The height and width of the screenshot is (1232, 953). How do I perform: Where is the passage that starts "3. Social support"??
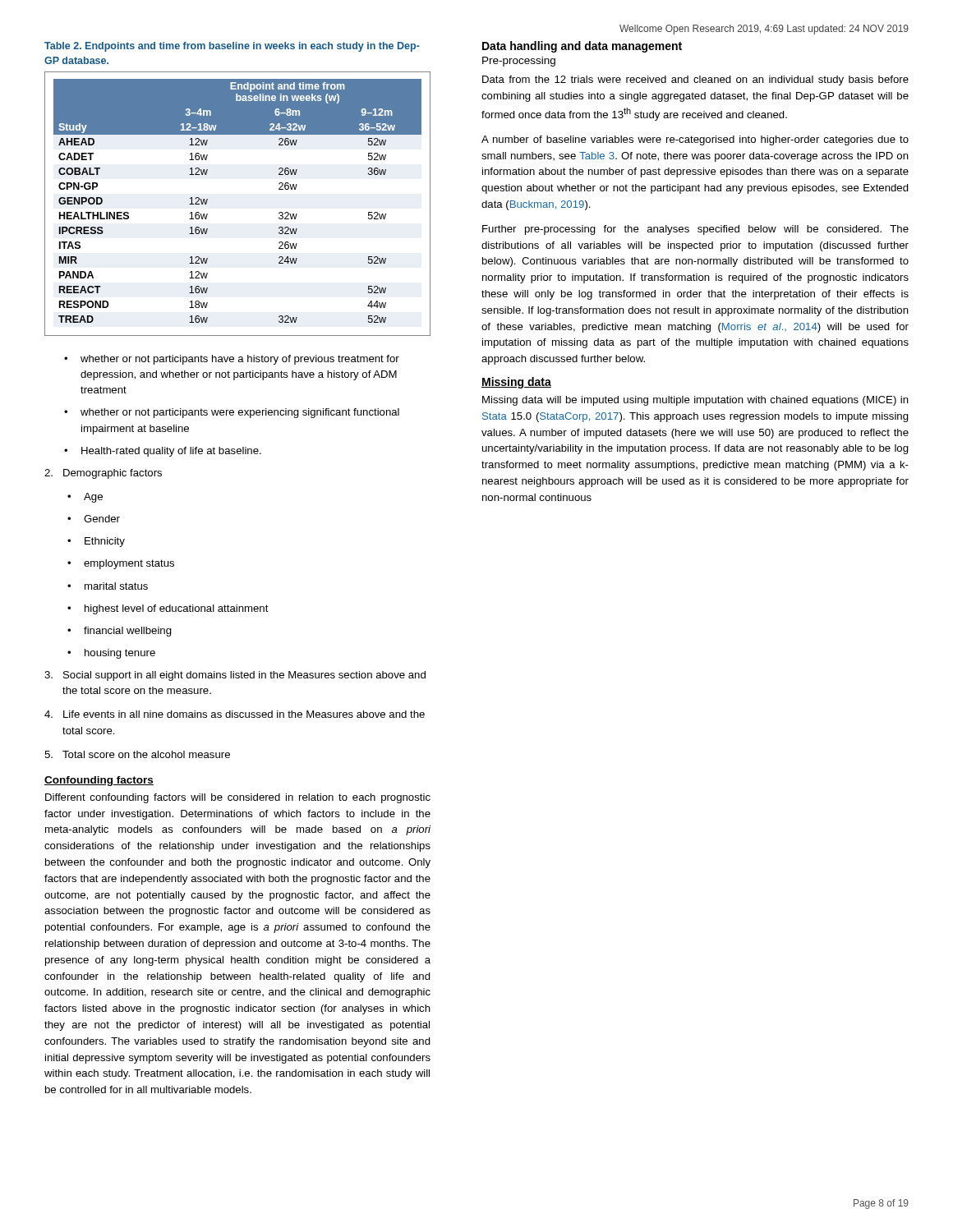click(237, 683)
